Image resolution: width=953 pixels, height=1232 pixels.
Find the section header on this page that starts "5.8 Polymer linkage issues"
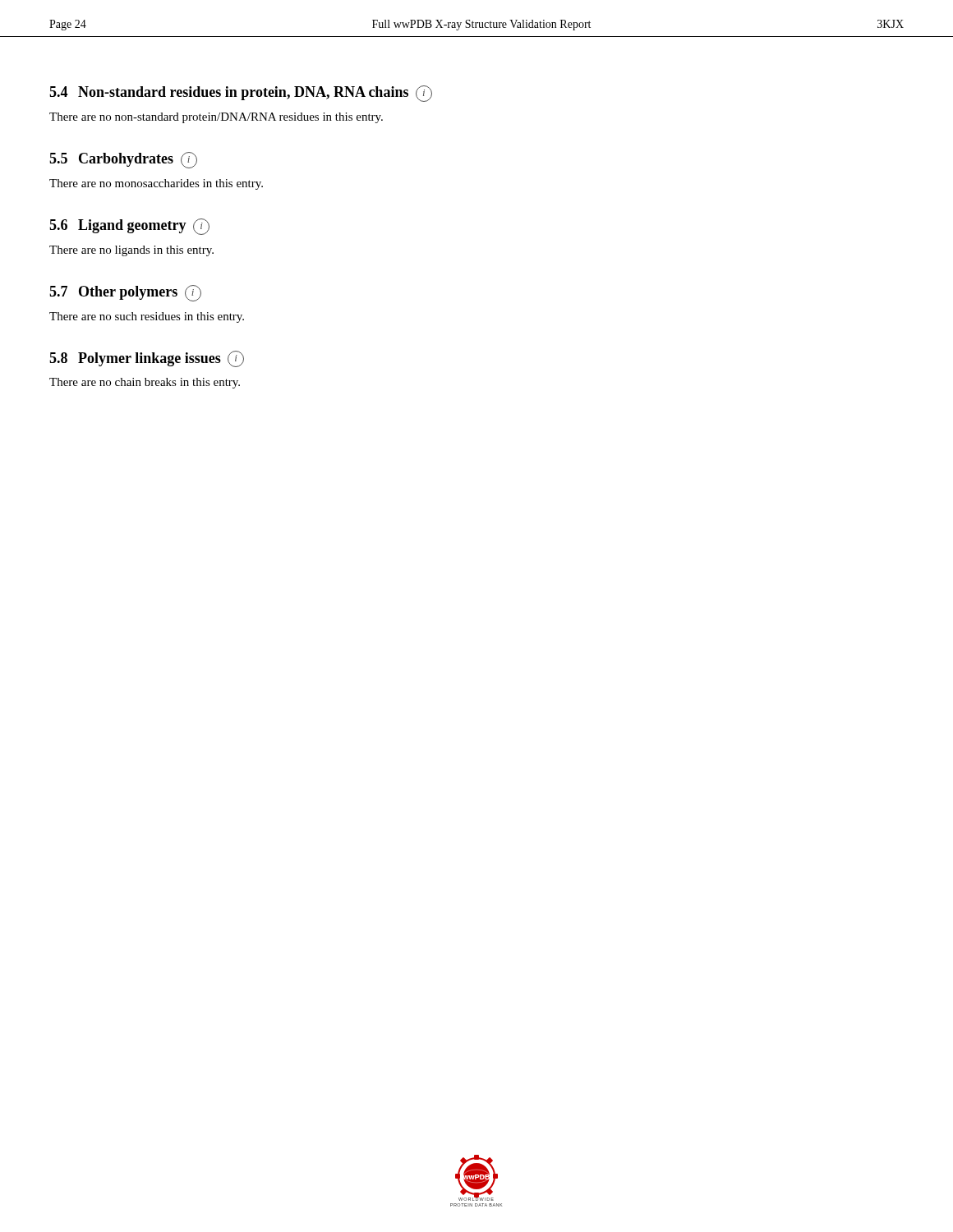[147, 358]
